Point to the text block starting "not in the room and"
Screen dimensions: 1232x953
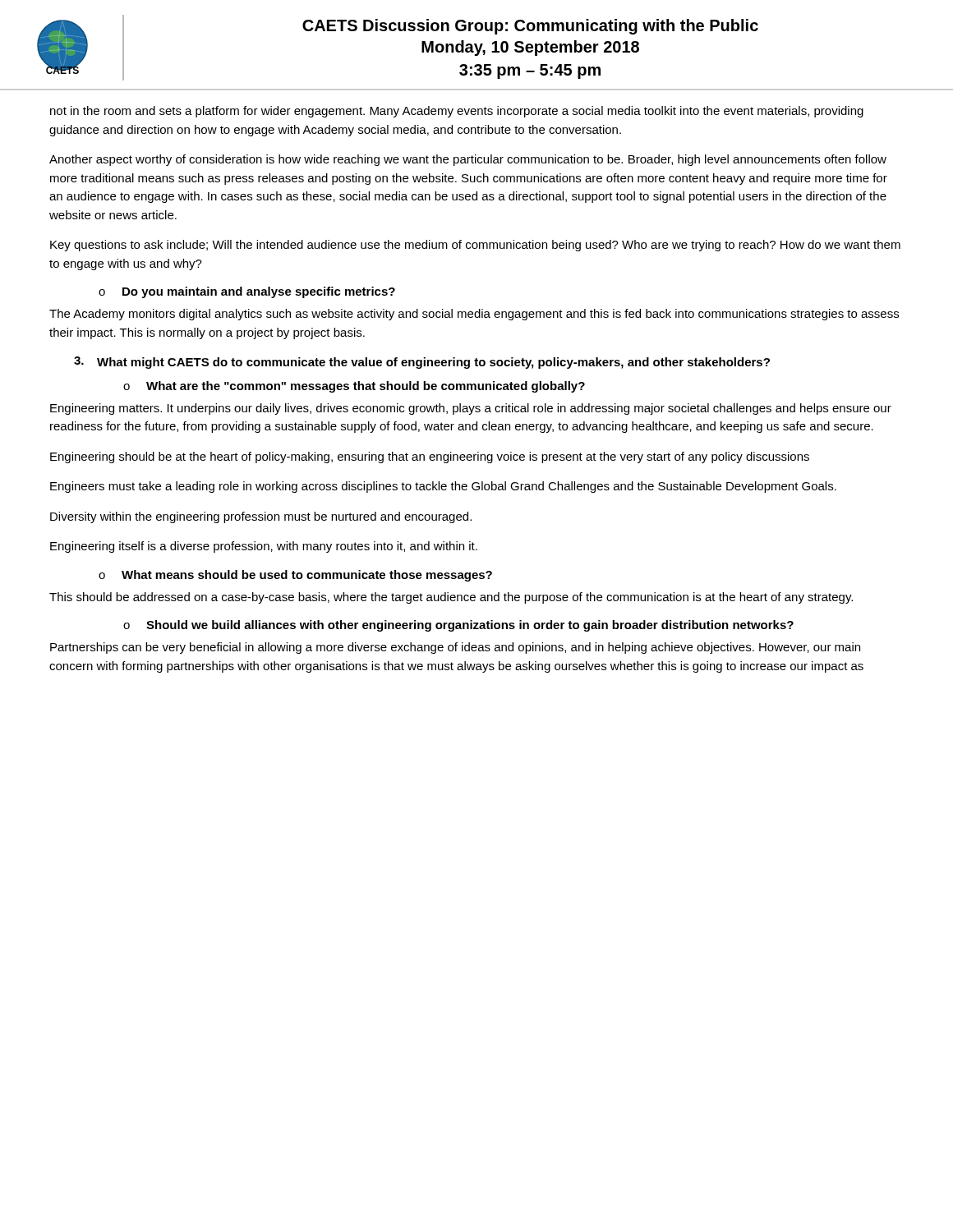click(476, 120)
